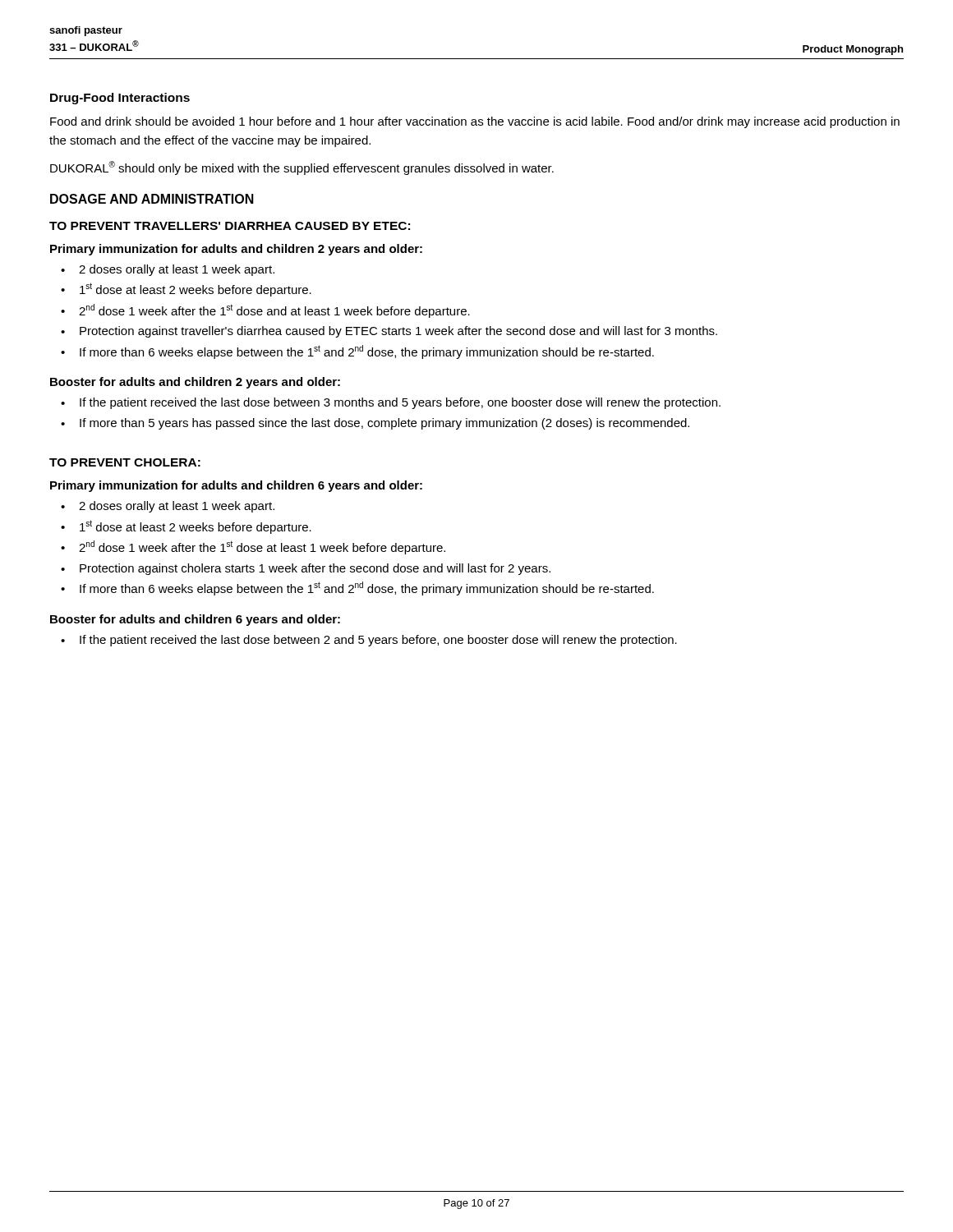Find the block starting "TO PREVENT CHOLERA:"
This screenshot has height=1232, width=953.
tap(125, 462)
